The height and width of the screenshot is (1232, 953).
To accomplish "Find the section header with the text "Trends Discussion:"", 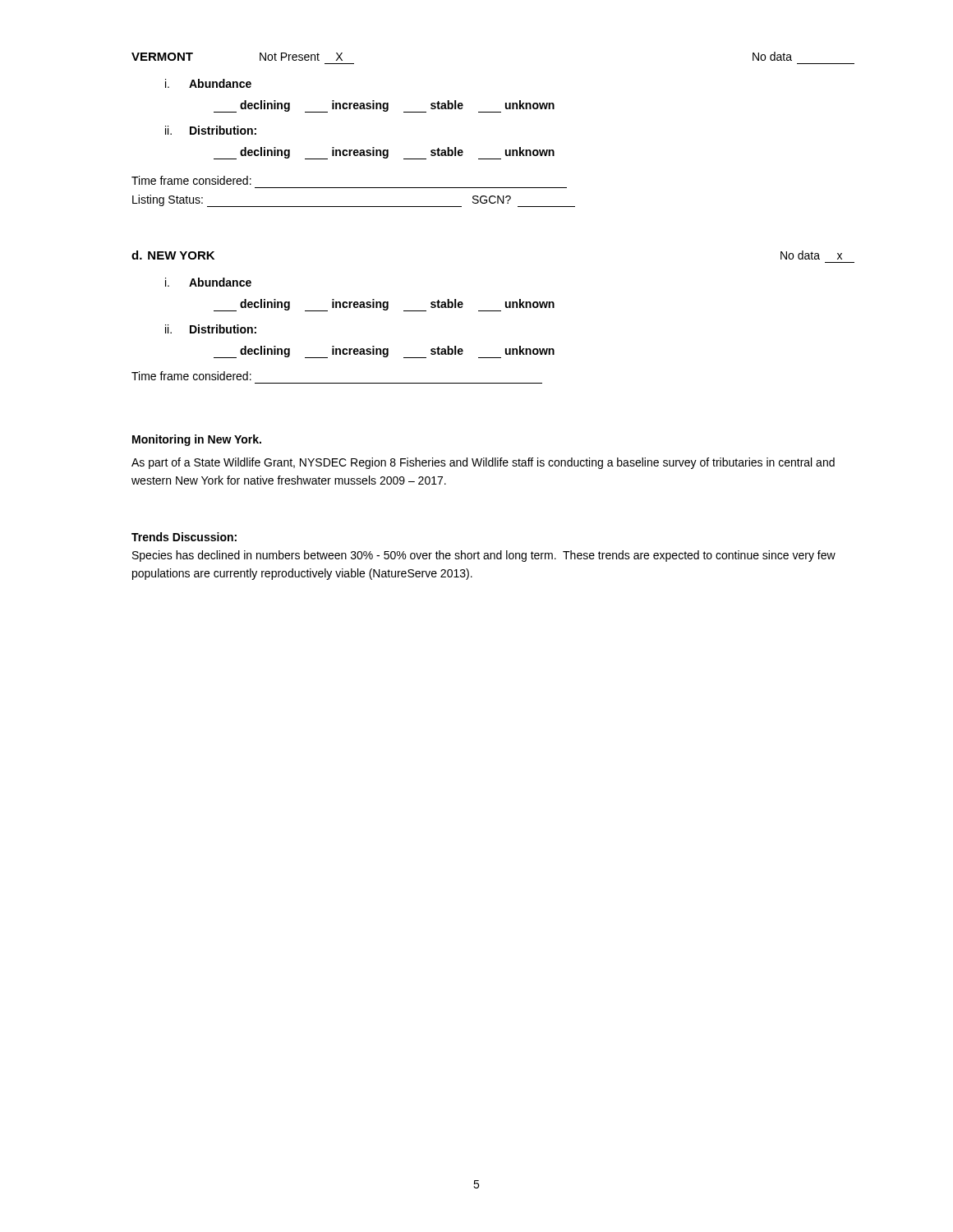I will pos(185,537).
